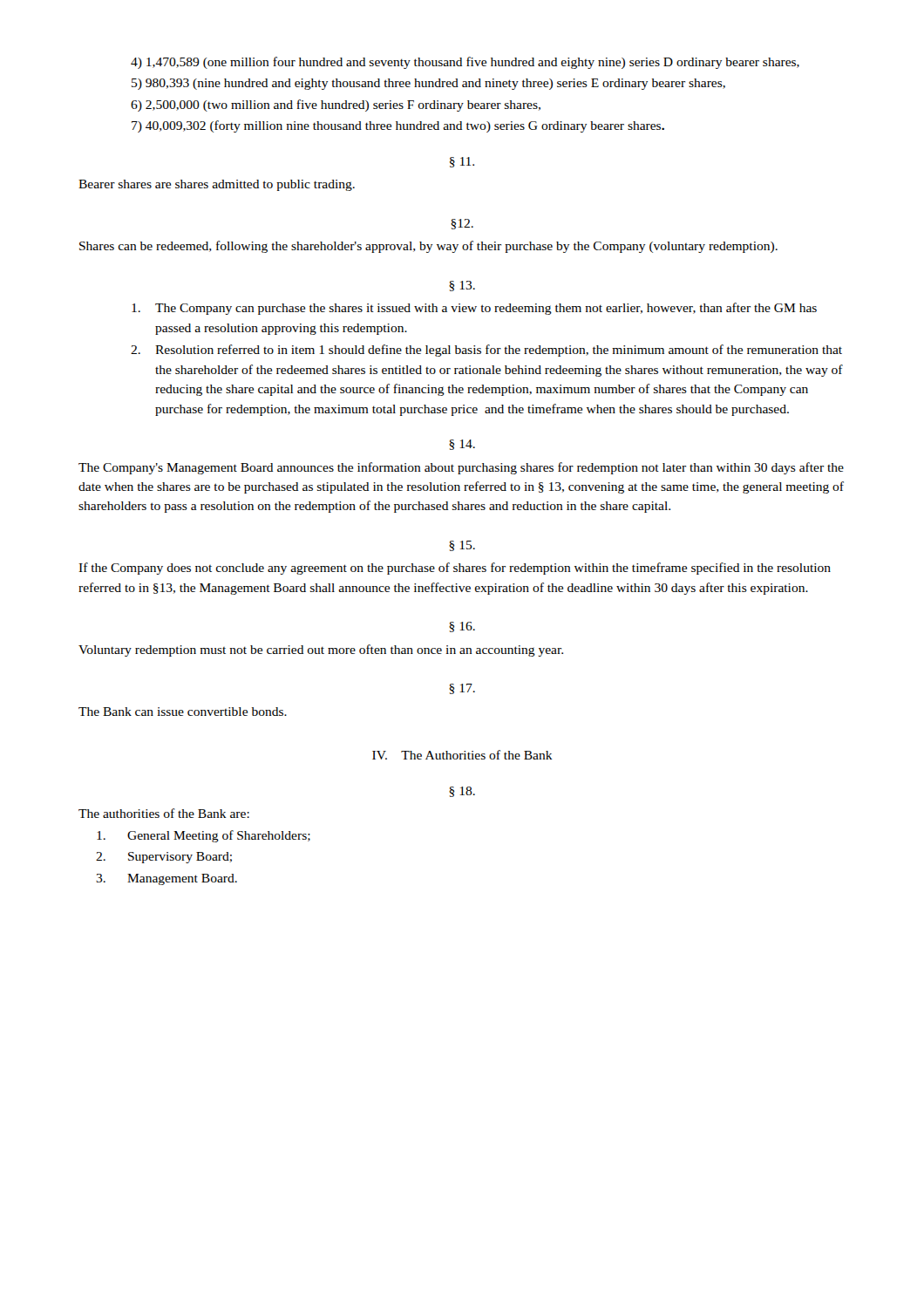Navigate to the region starting "§ 15."

[462, 544]
